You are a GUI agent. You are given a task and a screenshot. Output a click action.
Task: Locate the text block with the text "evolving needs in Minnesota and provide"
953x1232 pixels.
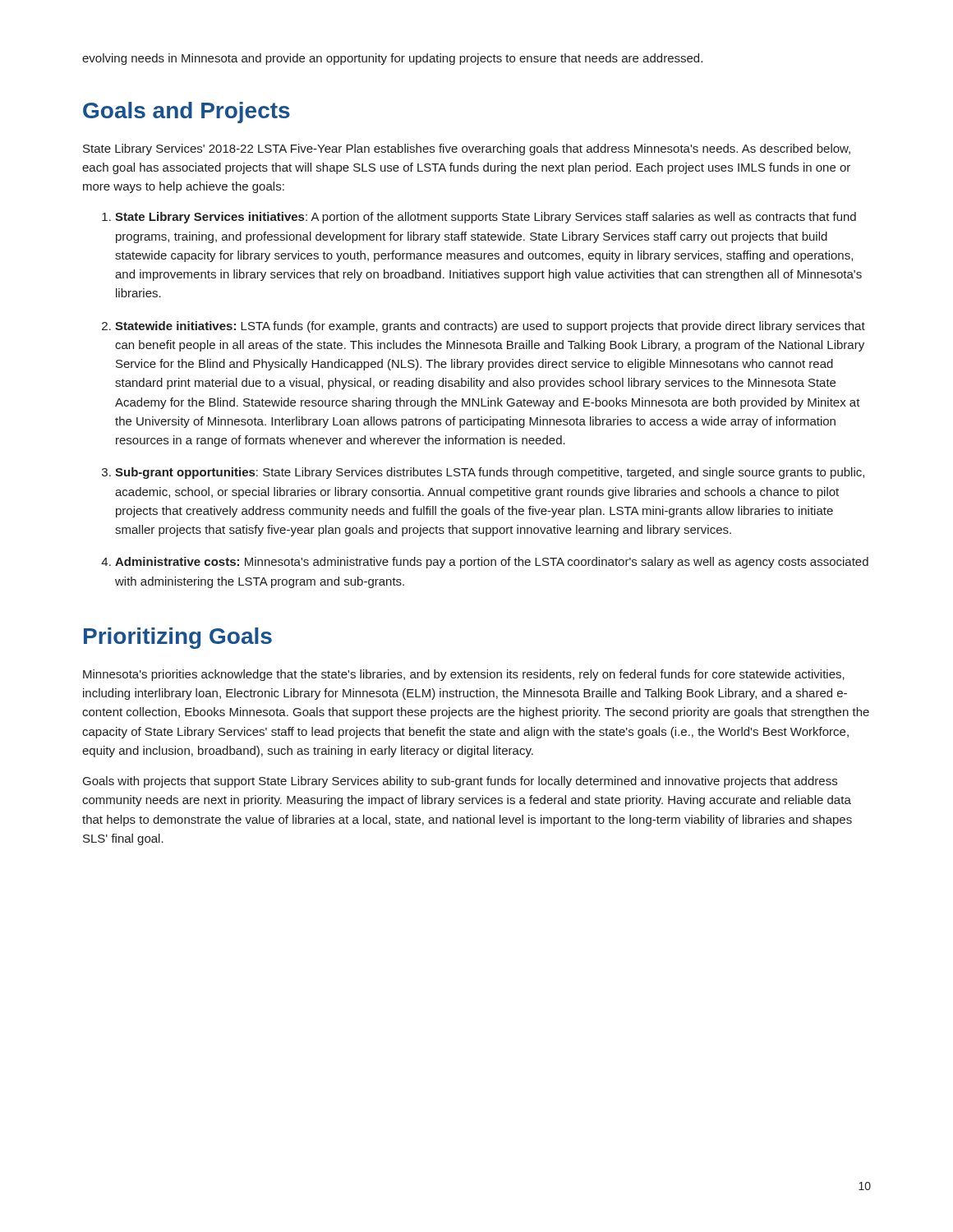[x=393, y=58]
